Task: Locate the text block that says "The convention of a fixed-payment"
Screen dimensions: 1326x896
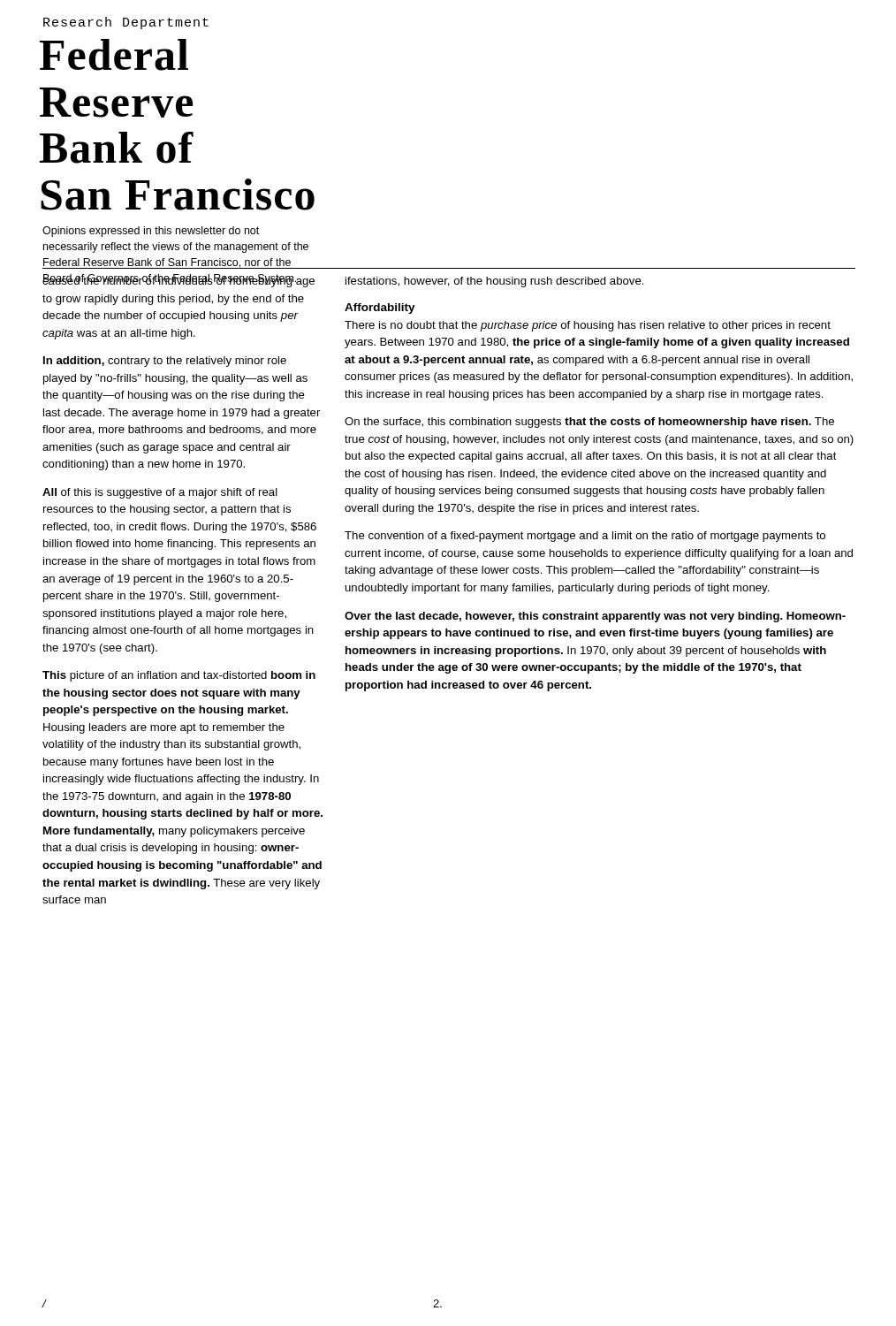Action: pos(599,561)
